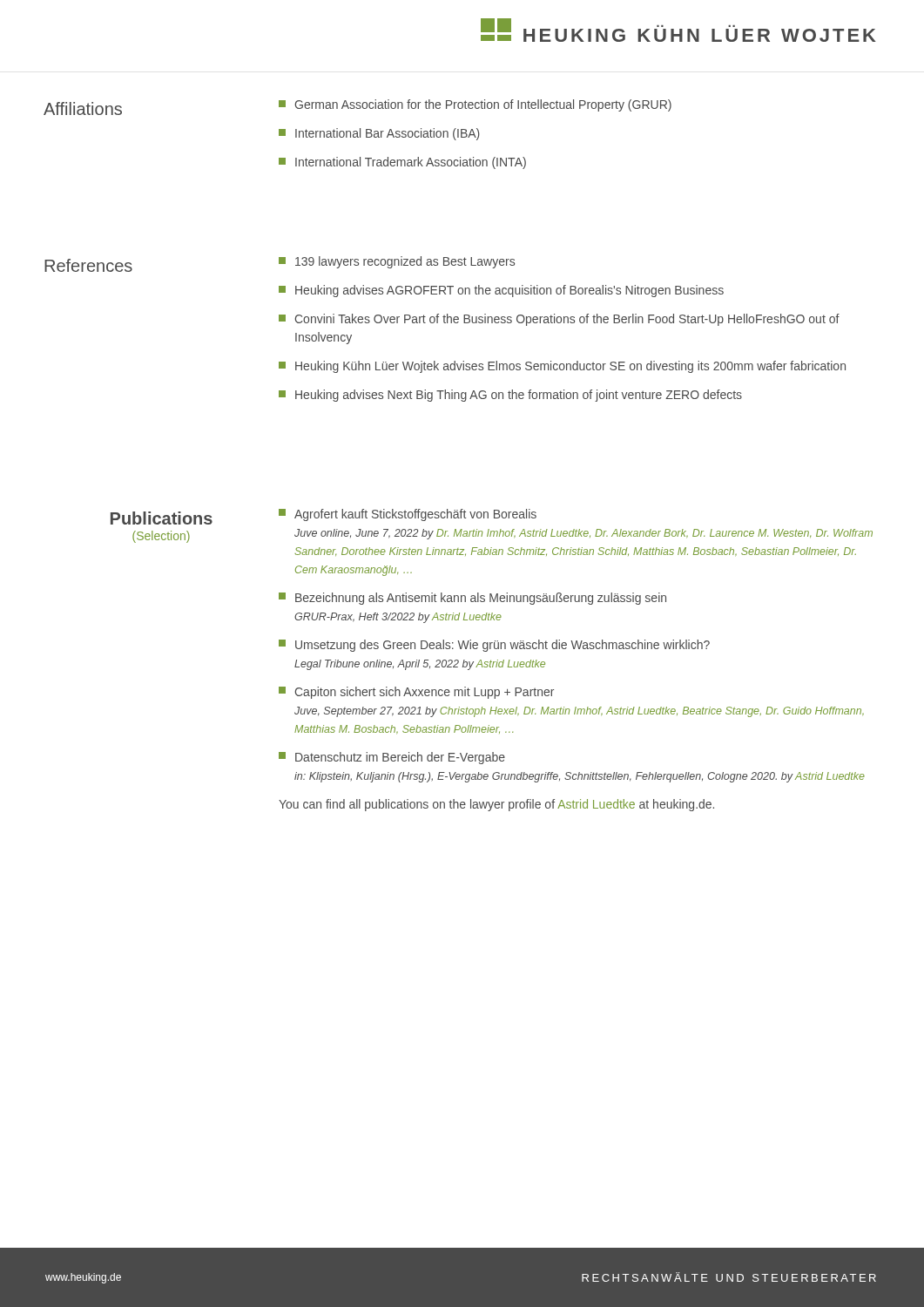The image size is (924, 1307).
Task: Where does it say "Publications (Selection)"?
Action: [161, 526]
